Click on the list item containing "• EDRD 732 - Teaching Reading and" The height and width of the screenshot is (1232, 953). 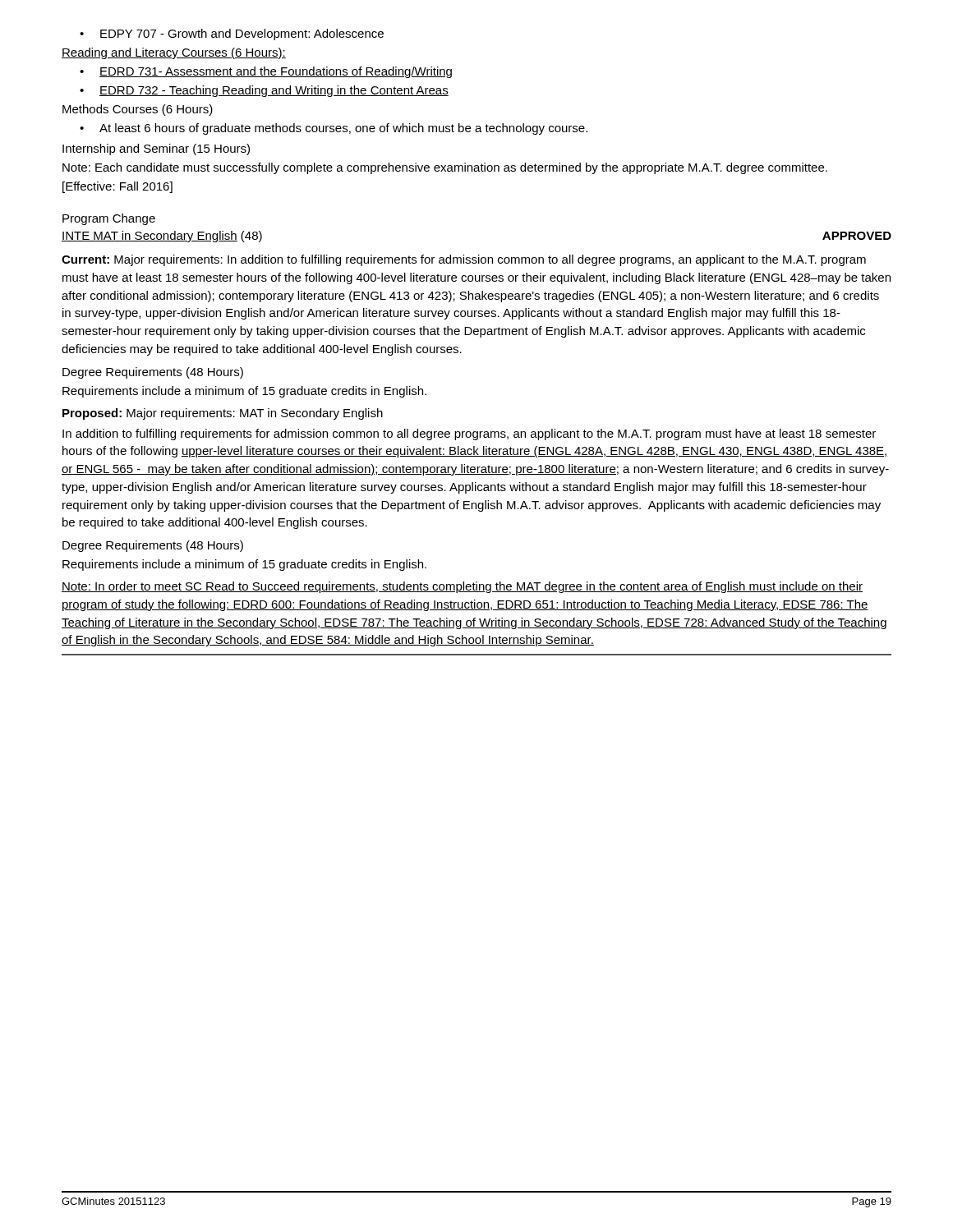pyautogui.click(x=264, y=90)
